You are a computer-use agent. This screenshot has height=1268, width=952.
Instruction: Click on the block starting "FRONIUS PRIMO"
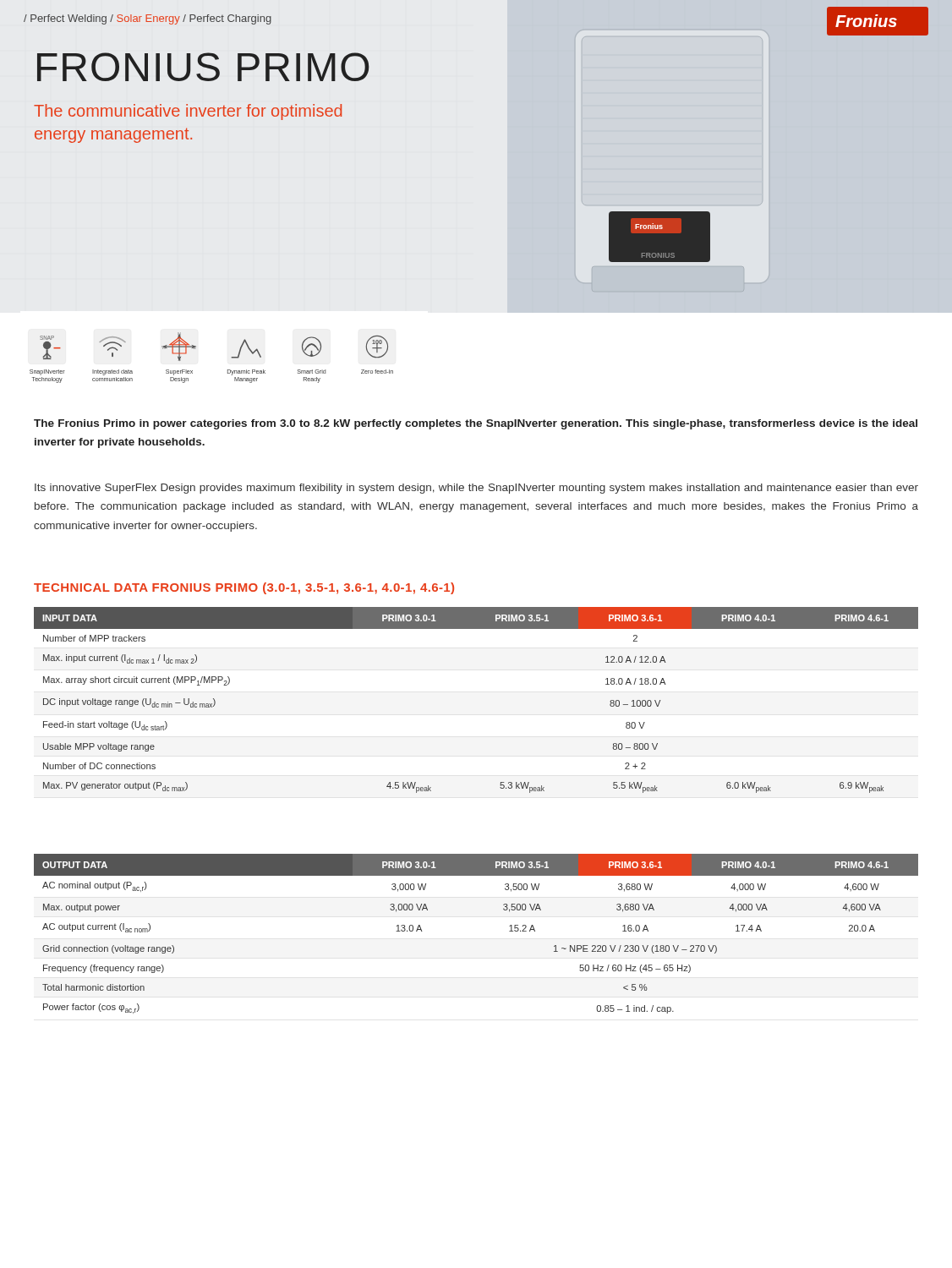(203, 67)
